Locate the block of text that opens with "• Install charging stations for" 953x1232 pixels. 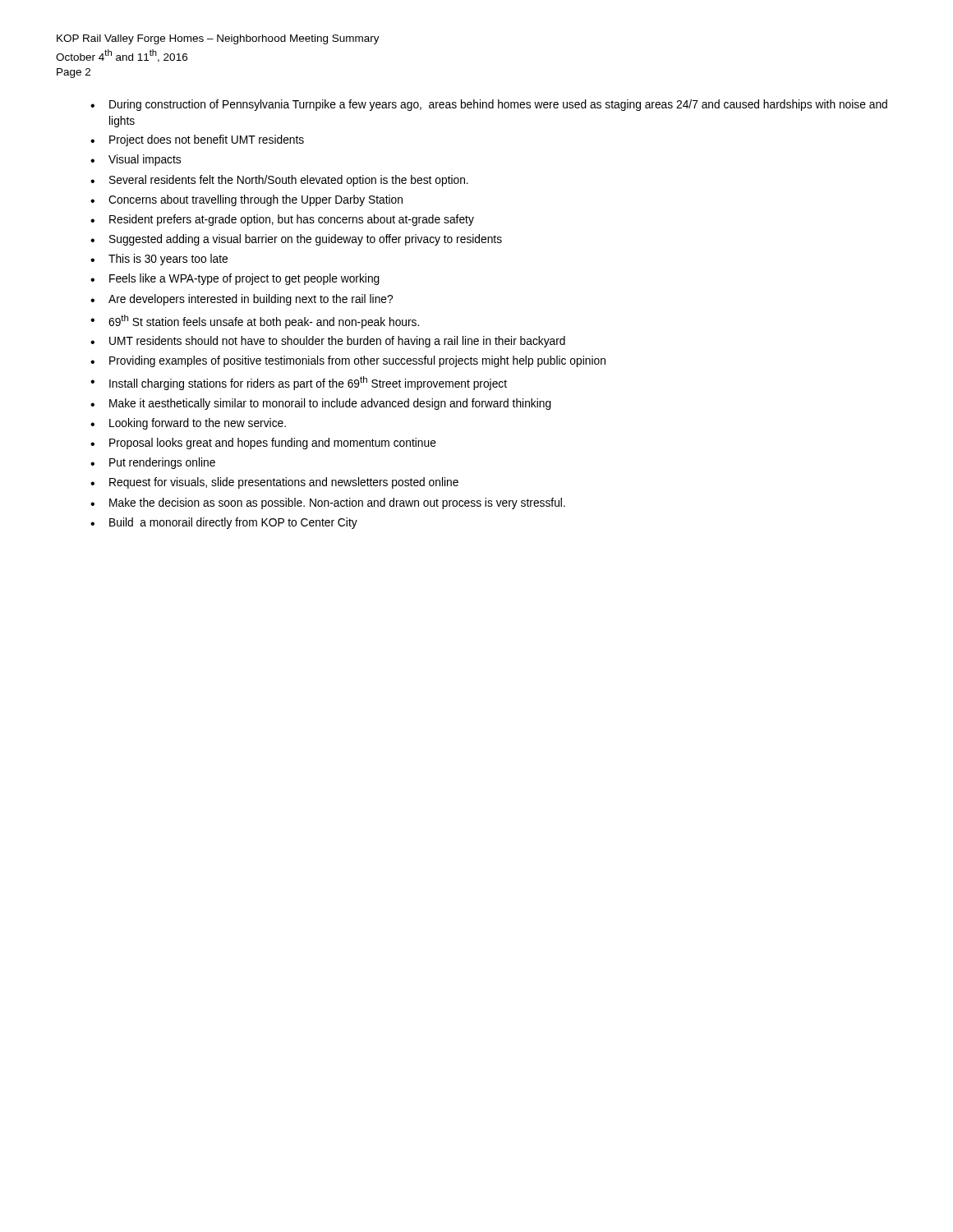click(494, 383)
